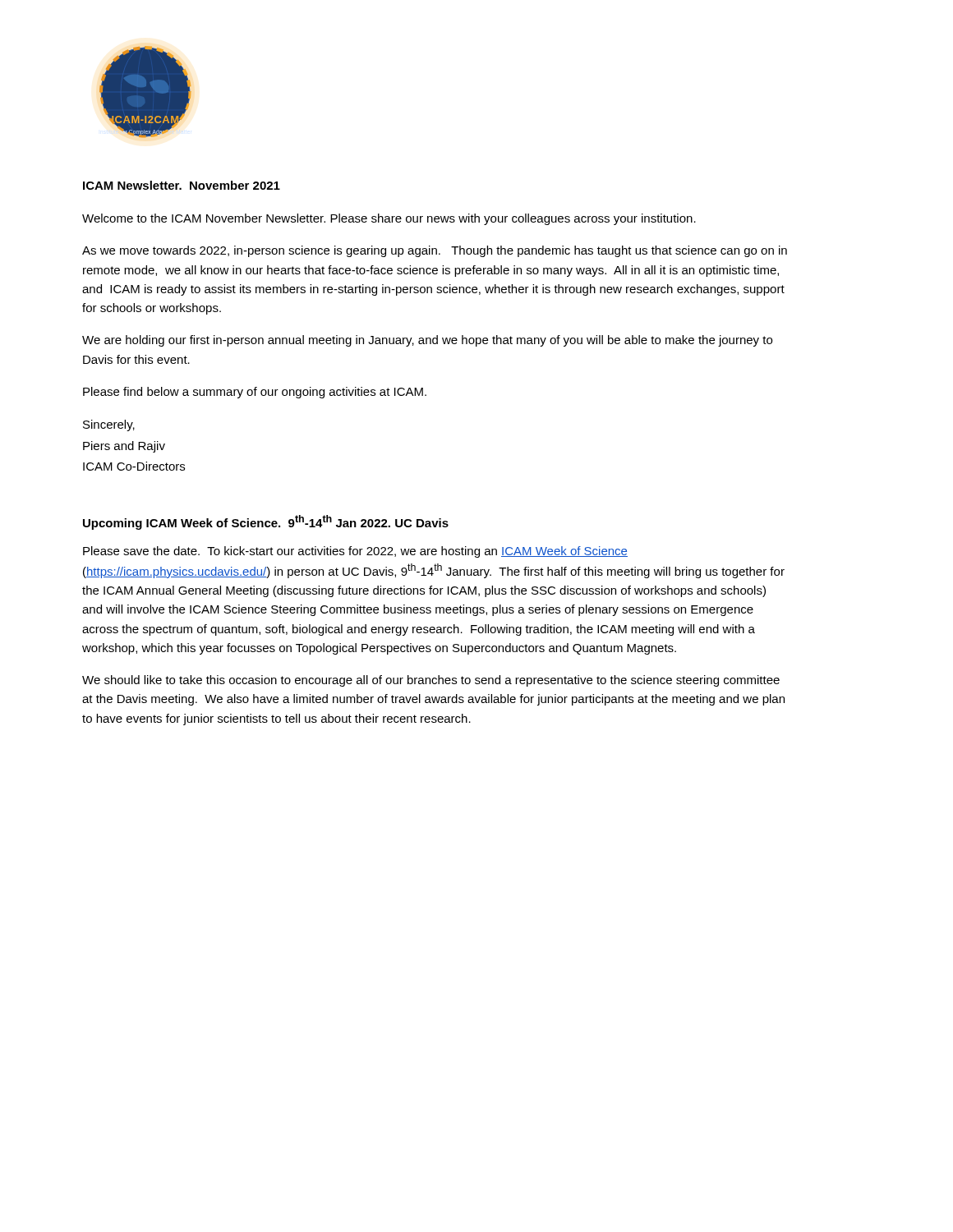Click on the text block starting "As we move towards 2022, in-person science is"

click(x=435, y=279)
